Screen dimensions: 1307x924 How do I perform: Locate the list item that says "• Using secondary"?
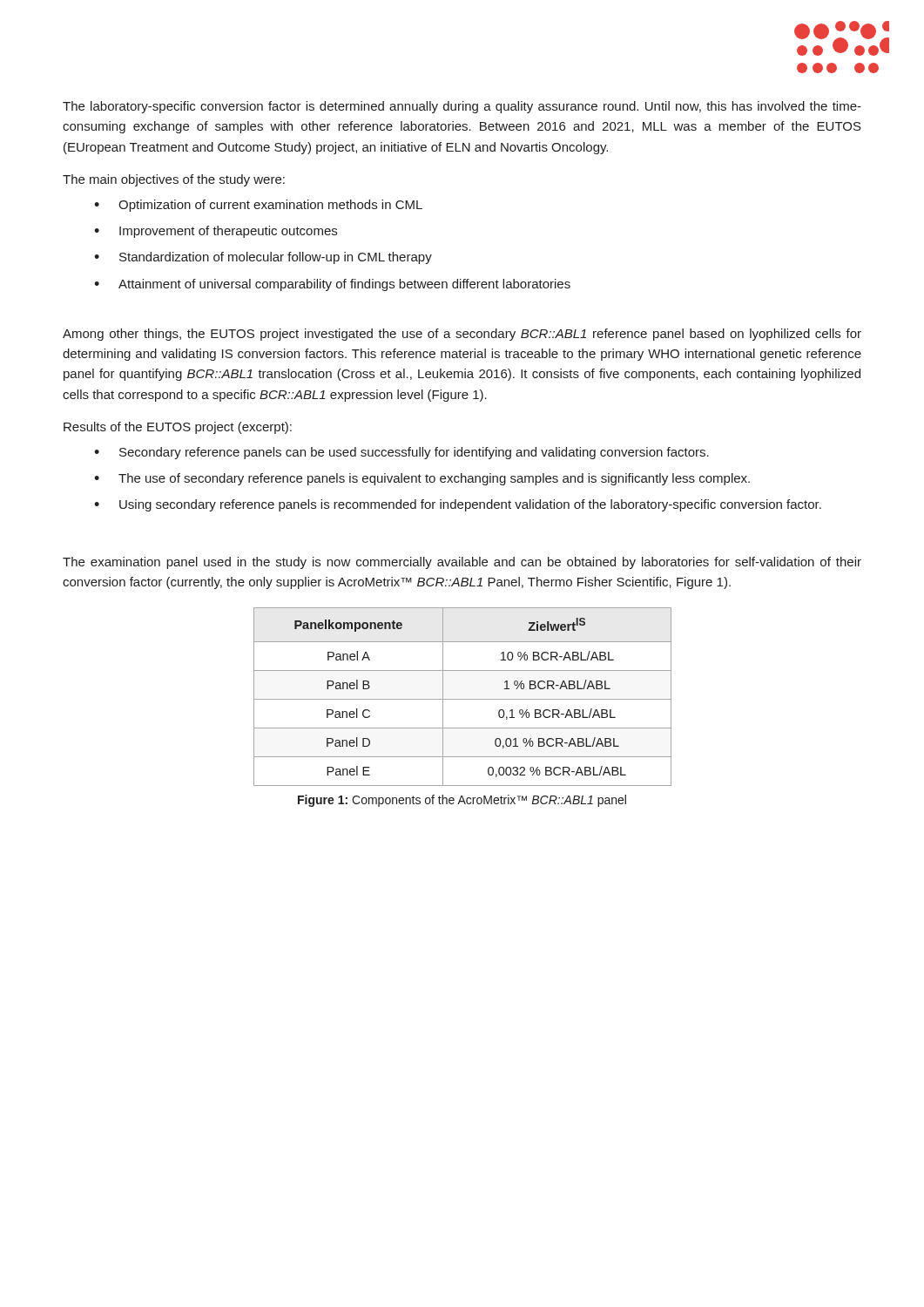478,505
